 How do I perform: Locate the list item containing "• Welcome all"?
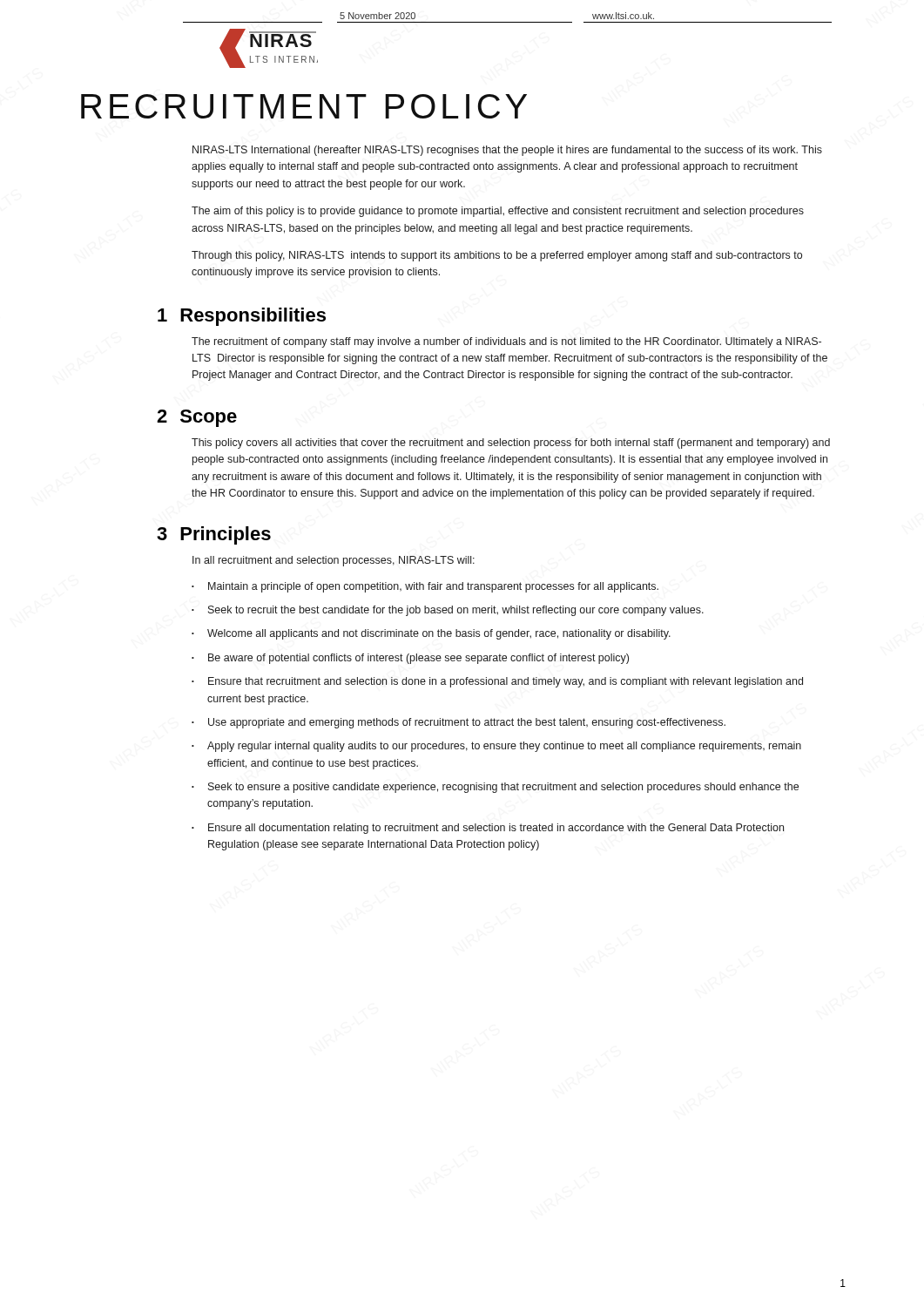[x=431, y=634]
